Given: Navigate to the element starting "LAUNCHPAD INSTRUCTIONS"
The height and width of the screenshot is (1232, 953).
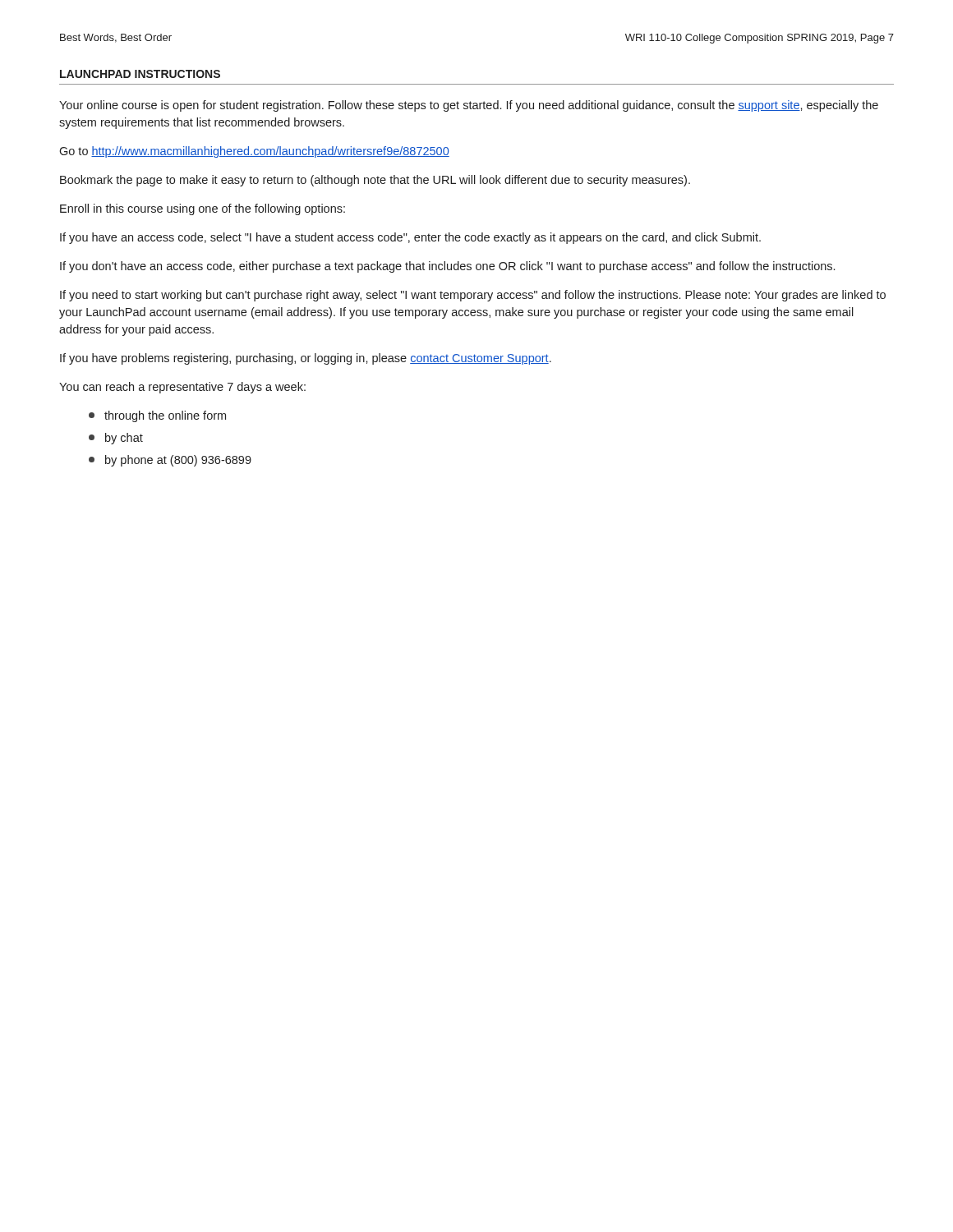Looking at the screenshot, I should click(x=140, y=74).
